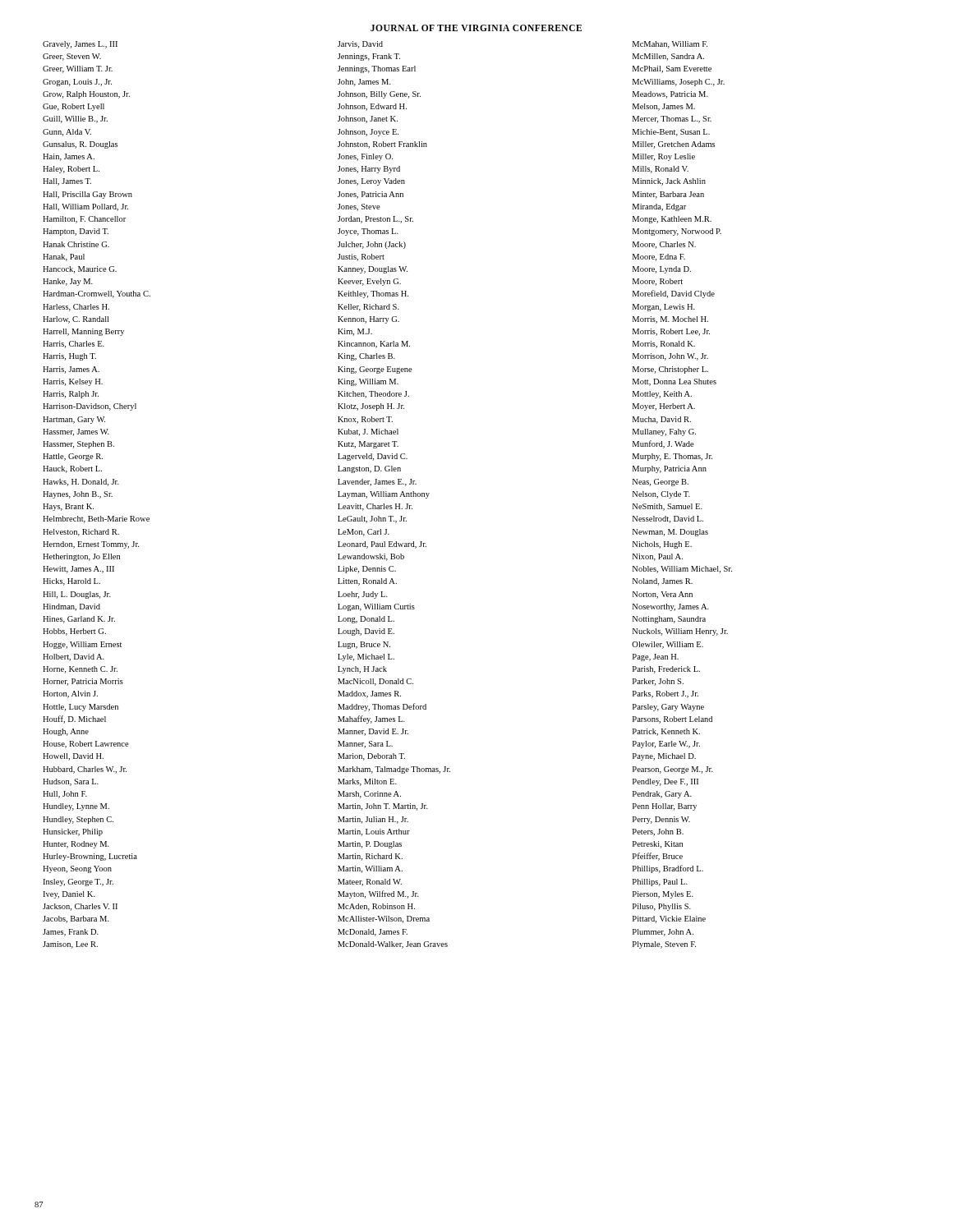Point to "Jackson, Charles V. II"

(x=80, y=907)
